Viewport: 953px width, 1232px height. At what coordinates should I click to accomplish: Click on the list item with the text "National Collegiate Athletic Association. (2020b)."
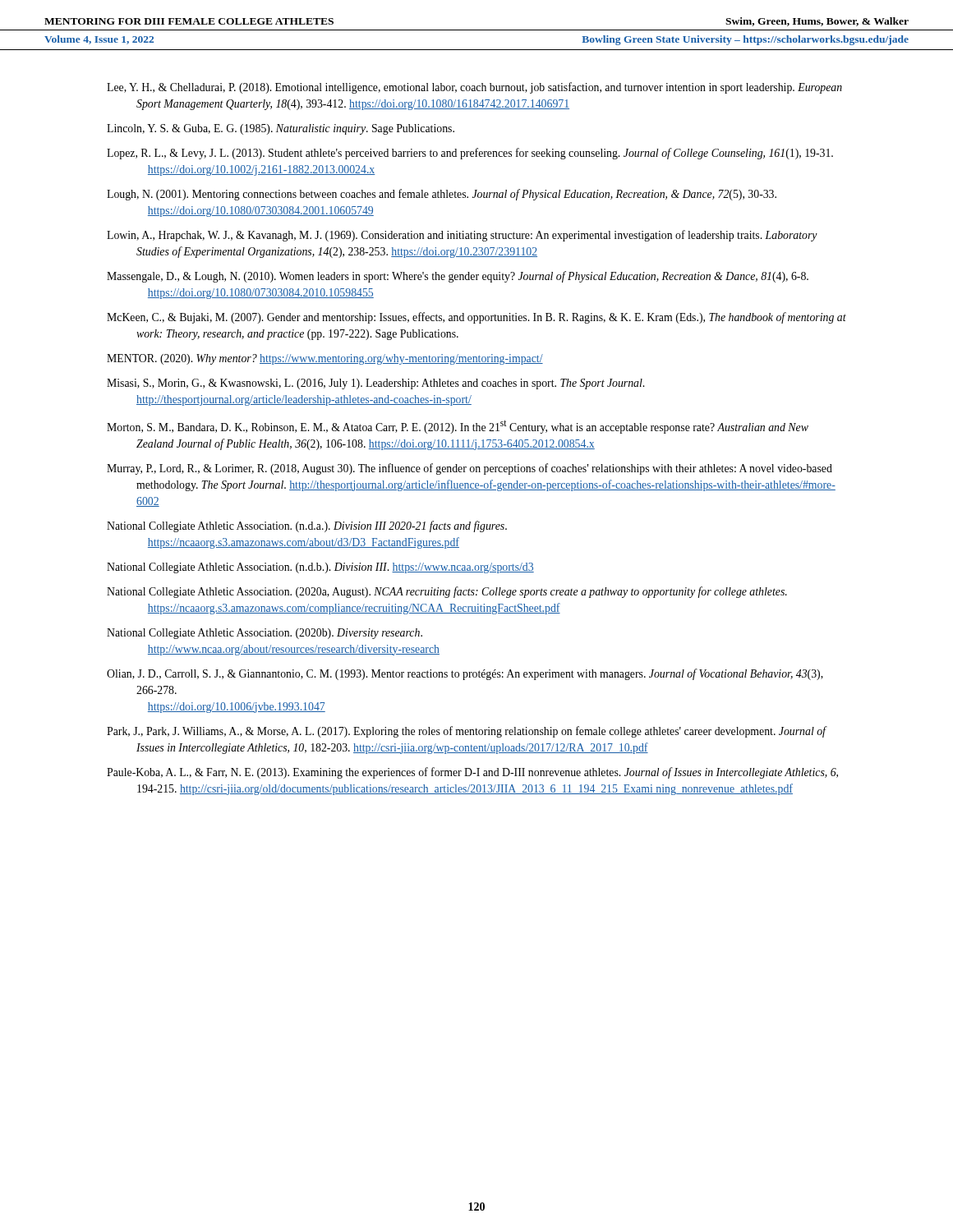pyautogui.click(x=273, y=641)
